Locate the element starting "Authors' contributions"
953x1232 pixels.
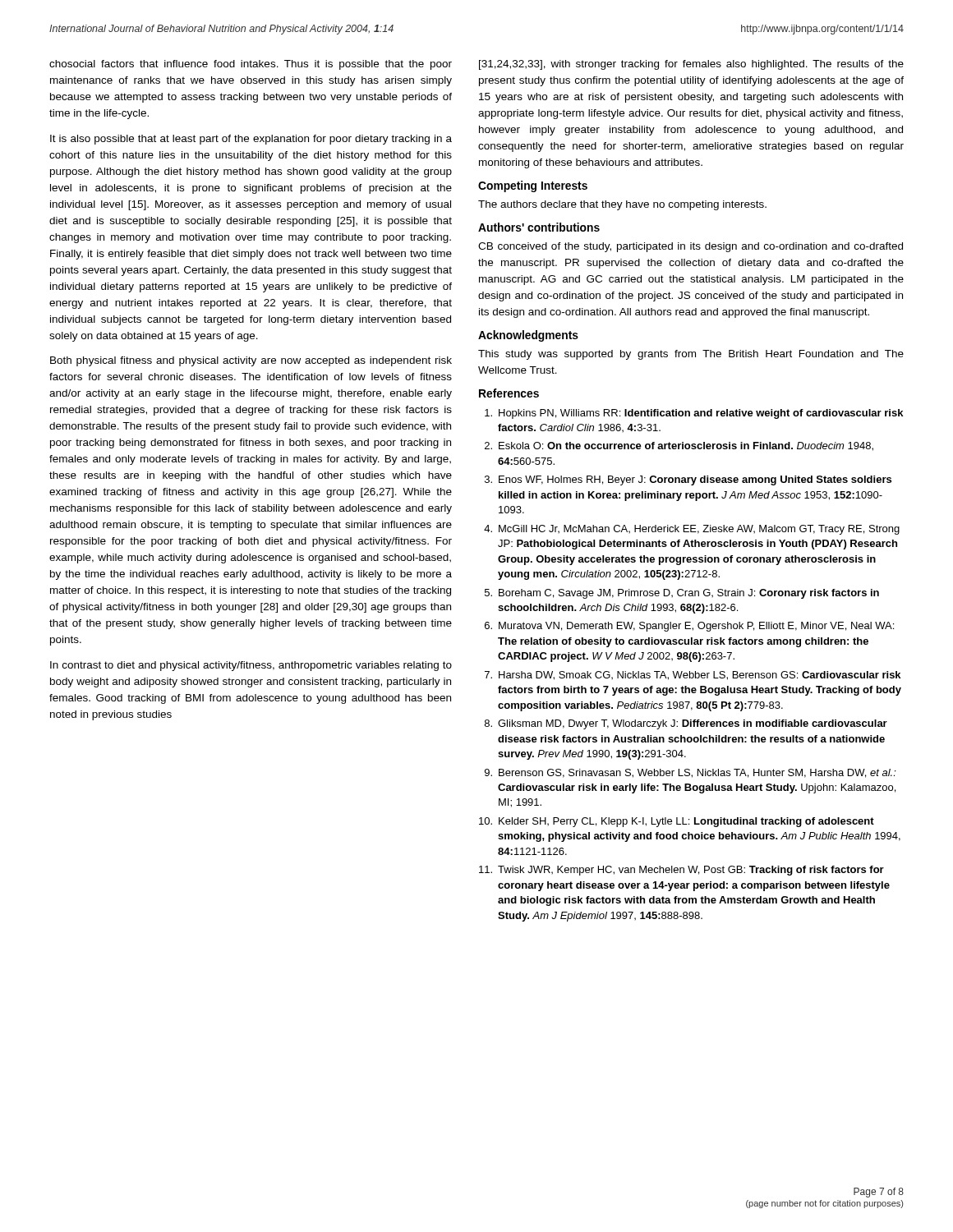[x=539, y=228]
